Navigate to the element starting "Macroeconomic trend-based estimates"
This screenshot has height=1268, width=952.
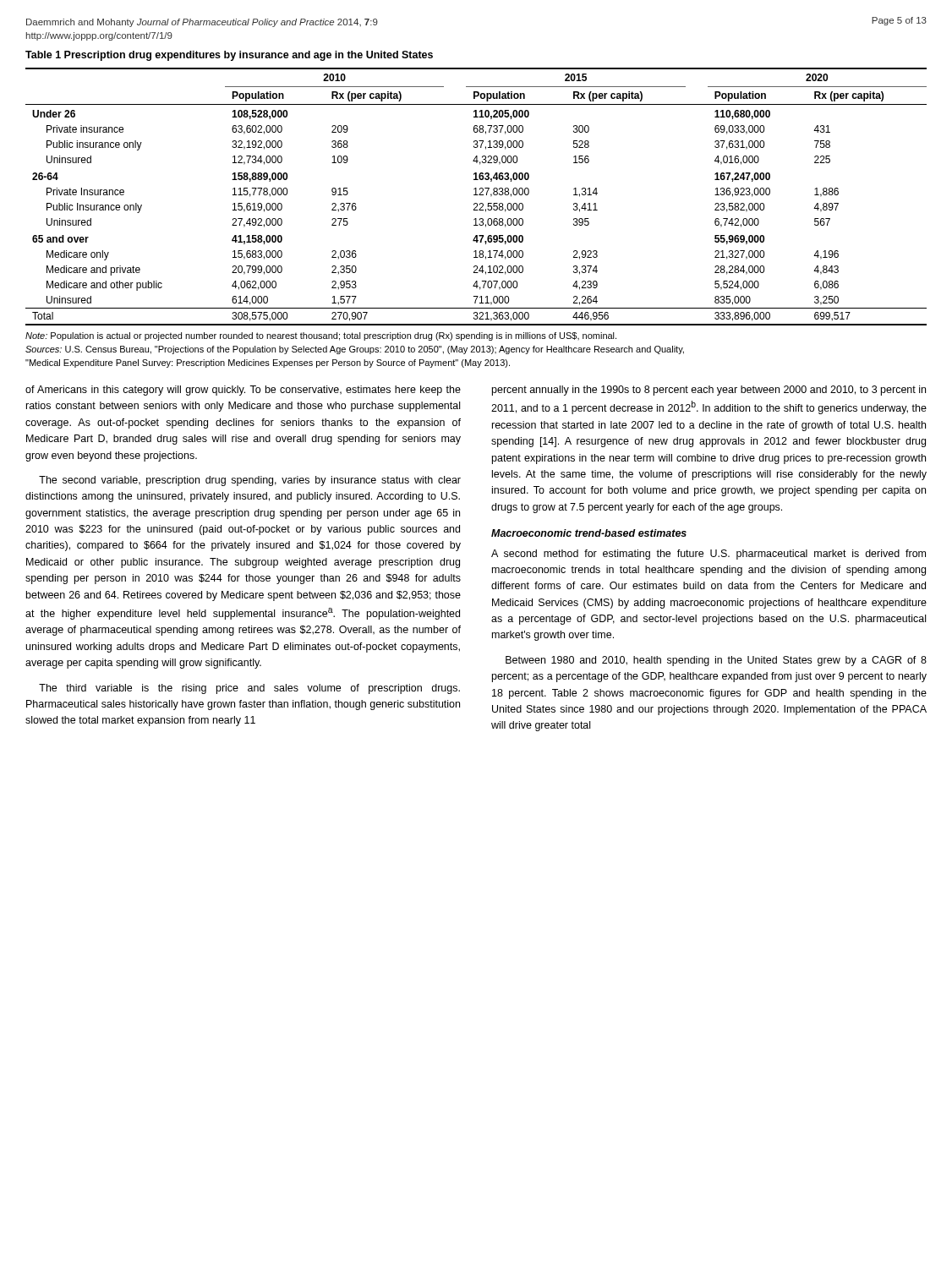589,533
